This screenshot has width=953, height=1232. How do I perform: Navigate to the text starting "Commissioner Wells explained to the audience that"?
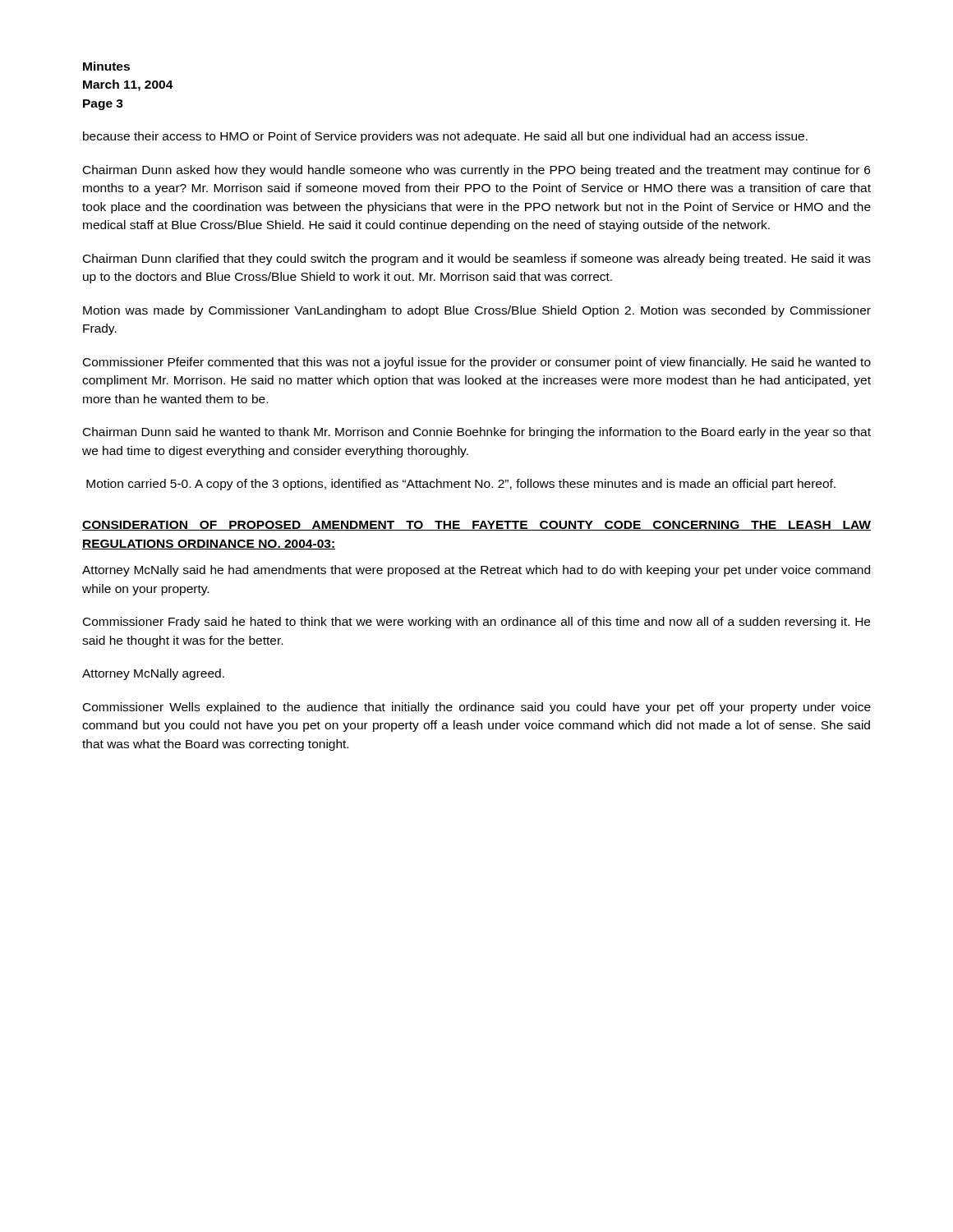click(476, 725)
